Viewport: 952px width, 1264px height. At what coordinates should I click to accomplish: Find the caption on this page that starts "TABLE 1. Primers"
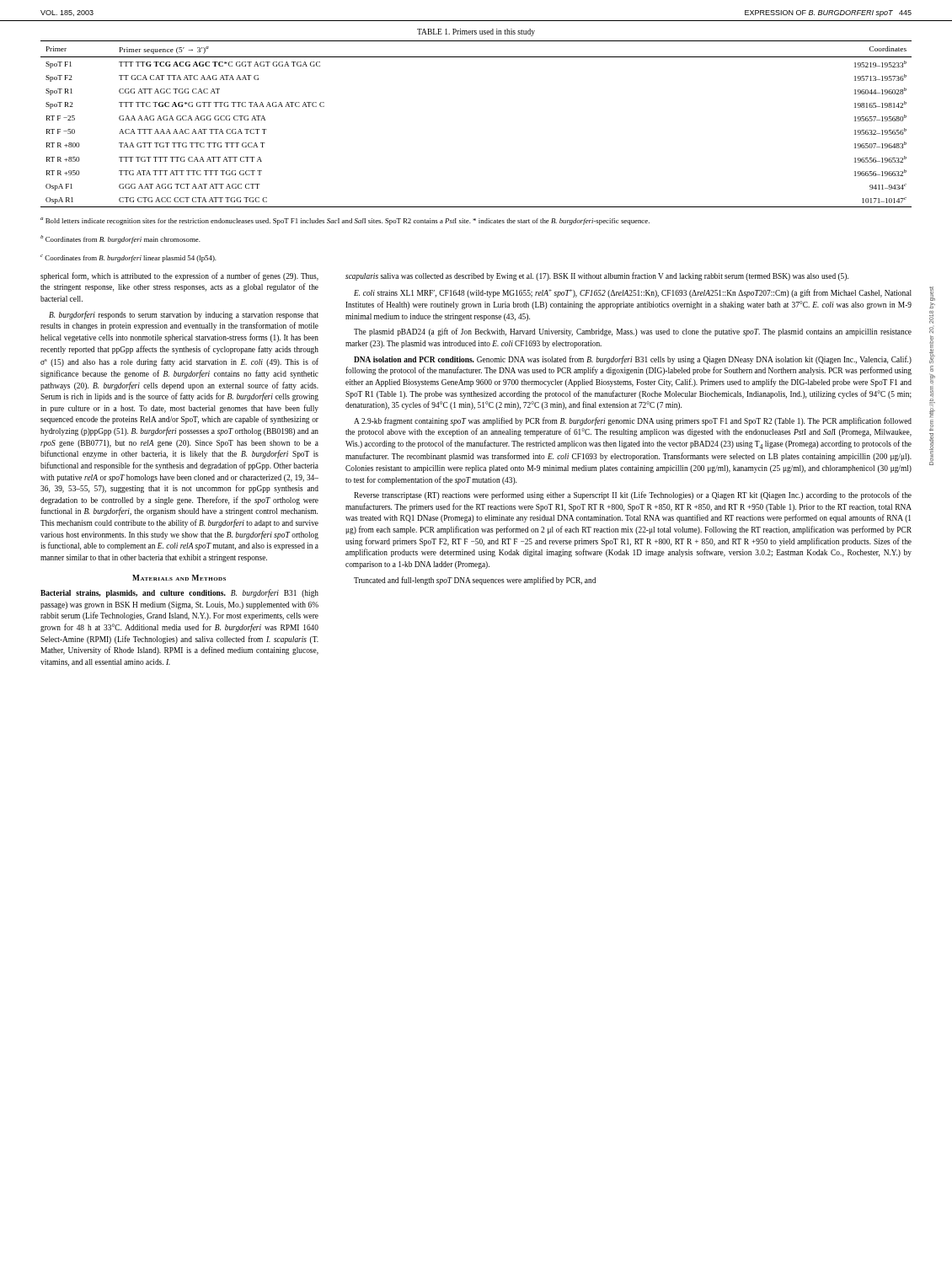(476, 32)
